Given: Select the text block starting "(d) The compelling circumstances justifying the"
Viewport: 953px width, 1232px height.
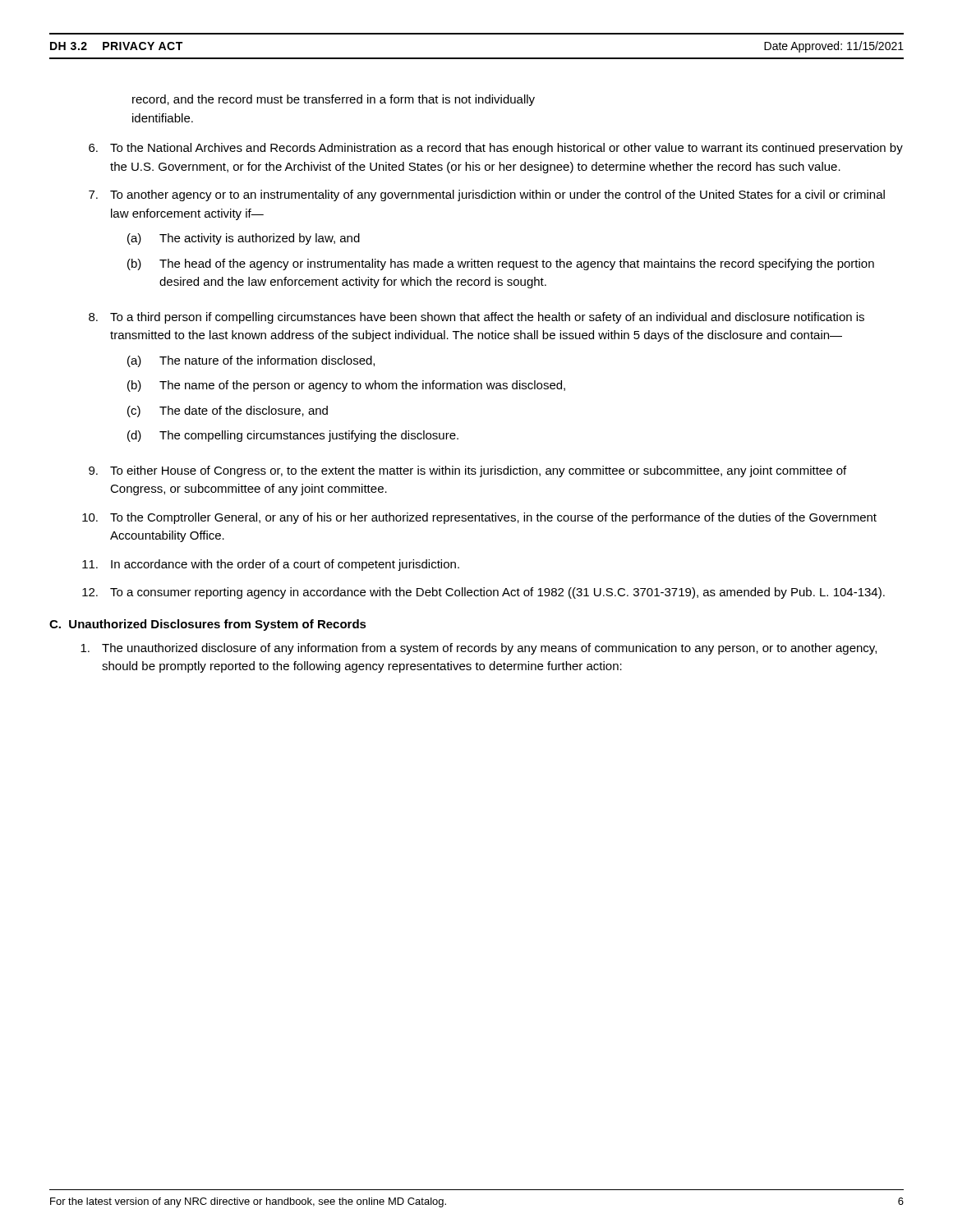Looking at the screenshot, I should pyautogui.click(x=293, y=436).
